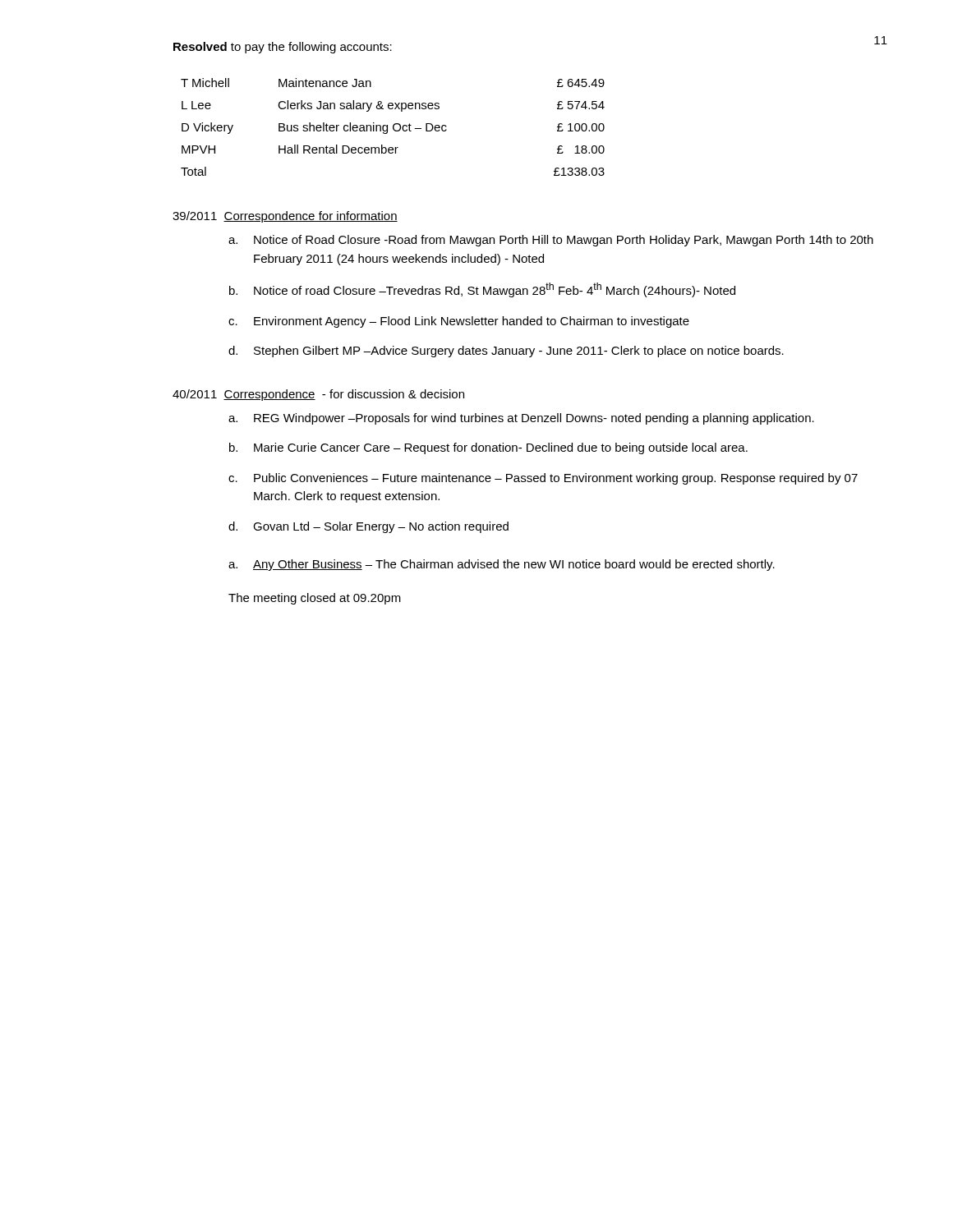Point to "39/2011 Correspondence for information"
The image size is (953, 1232).
(285, 216)
